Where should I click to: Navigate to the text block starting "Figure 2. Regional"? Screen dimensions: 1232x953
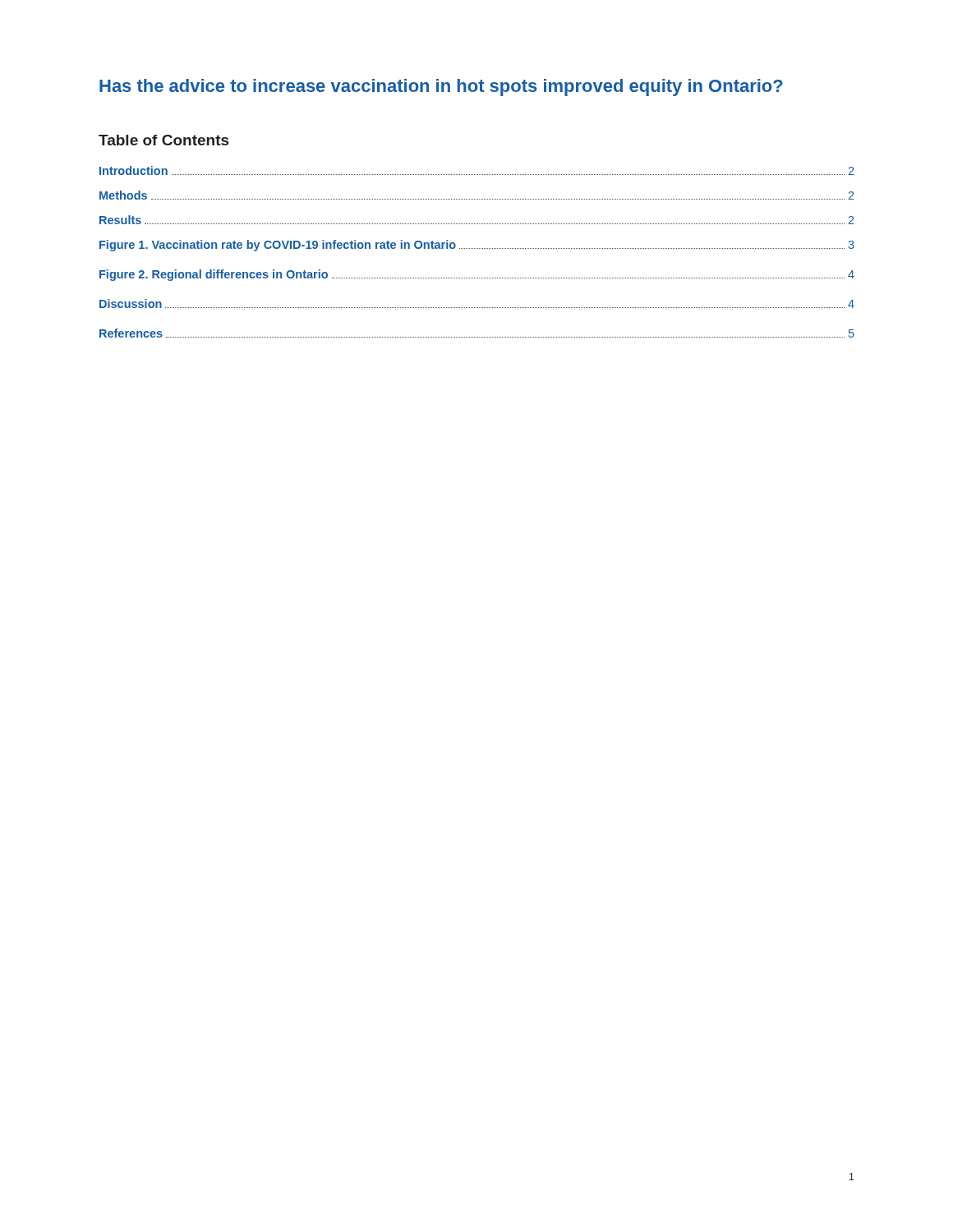pos(476,274)
